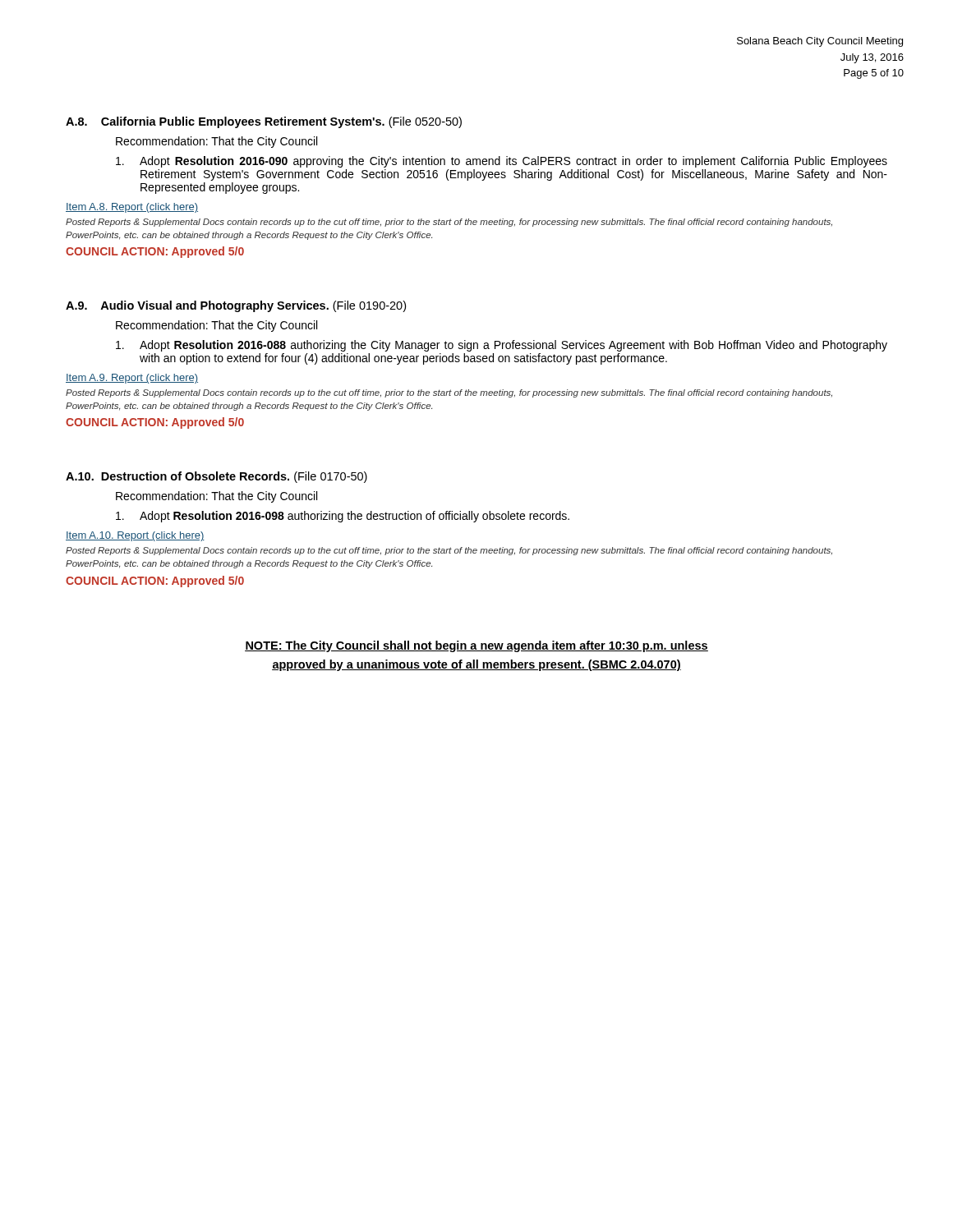
Task: Click on the section header that says "A.10. Destruction of Obsolete Records."
Action: tap(217, 477)
